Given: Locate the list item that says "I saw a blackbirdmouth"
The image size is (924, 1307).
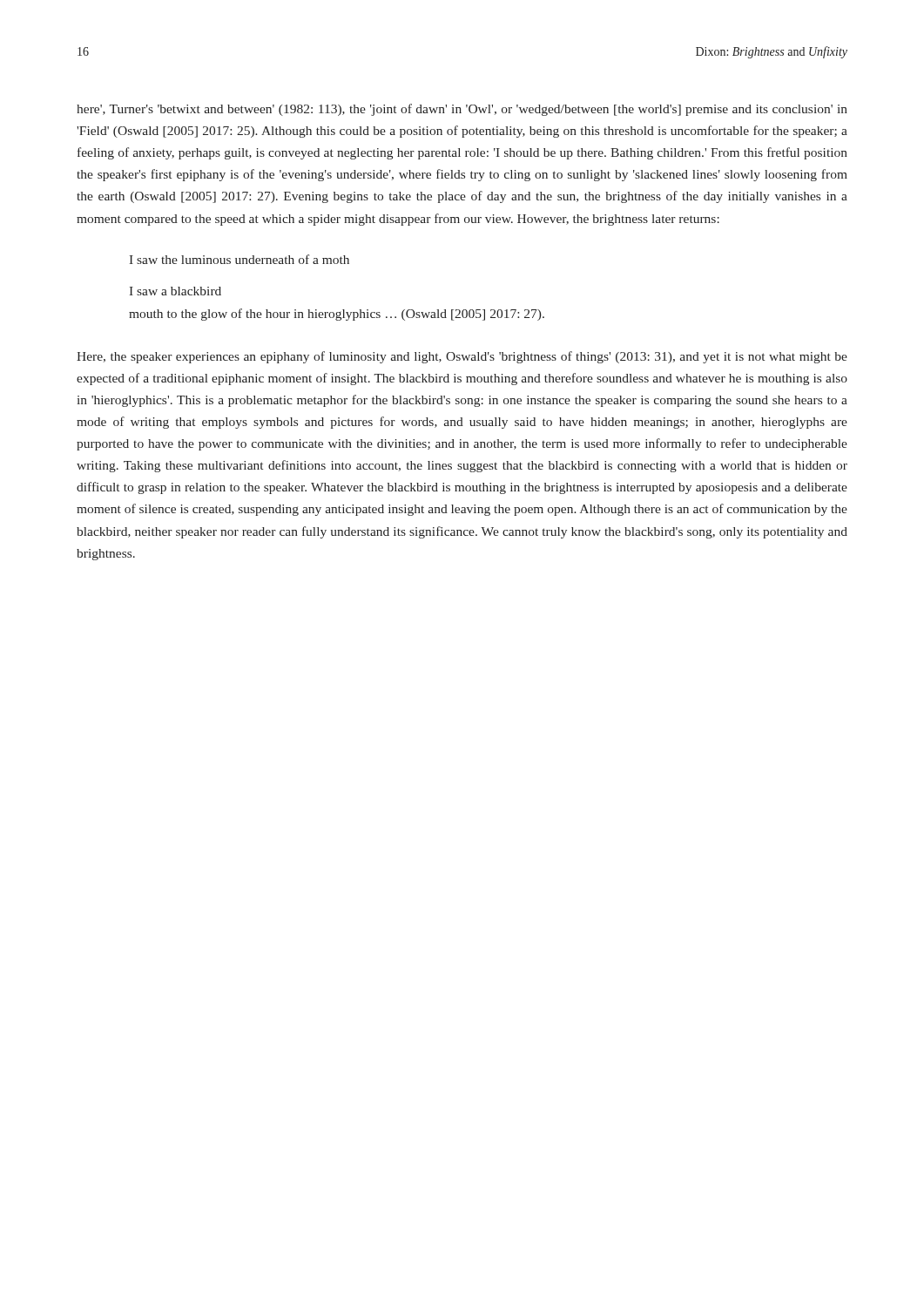Looking at the screenshot, I should coord(488,303).
